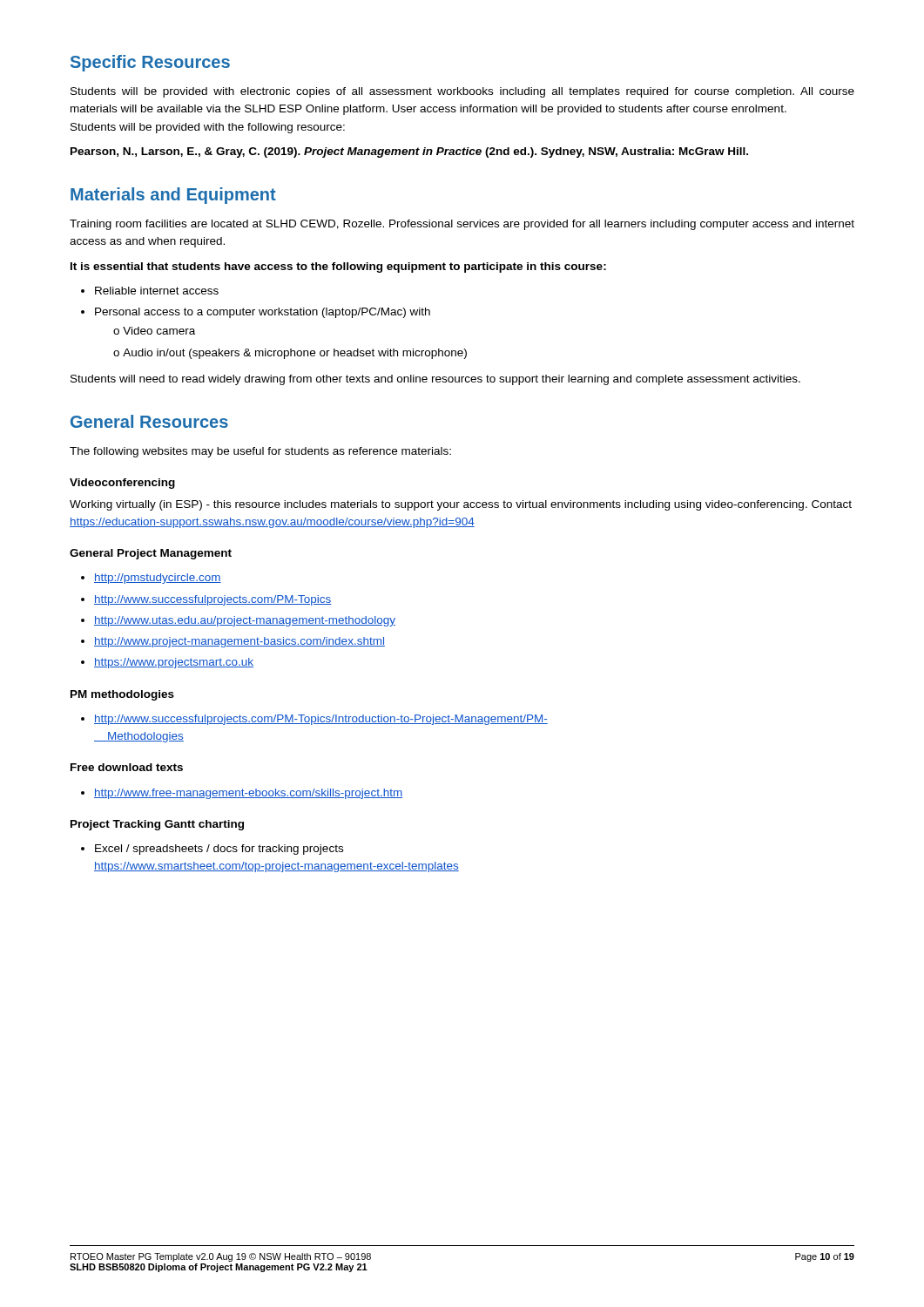This screenshot has width=924, height=1307.
Task: Find the element starting "Pearson, N., Larson,"
Action: click(x=409, y=151)
